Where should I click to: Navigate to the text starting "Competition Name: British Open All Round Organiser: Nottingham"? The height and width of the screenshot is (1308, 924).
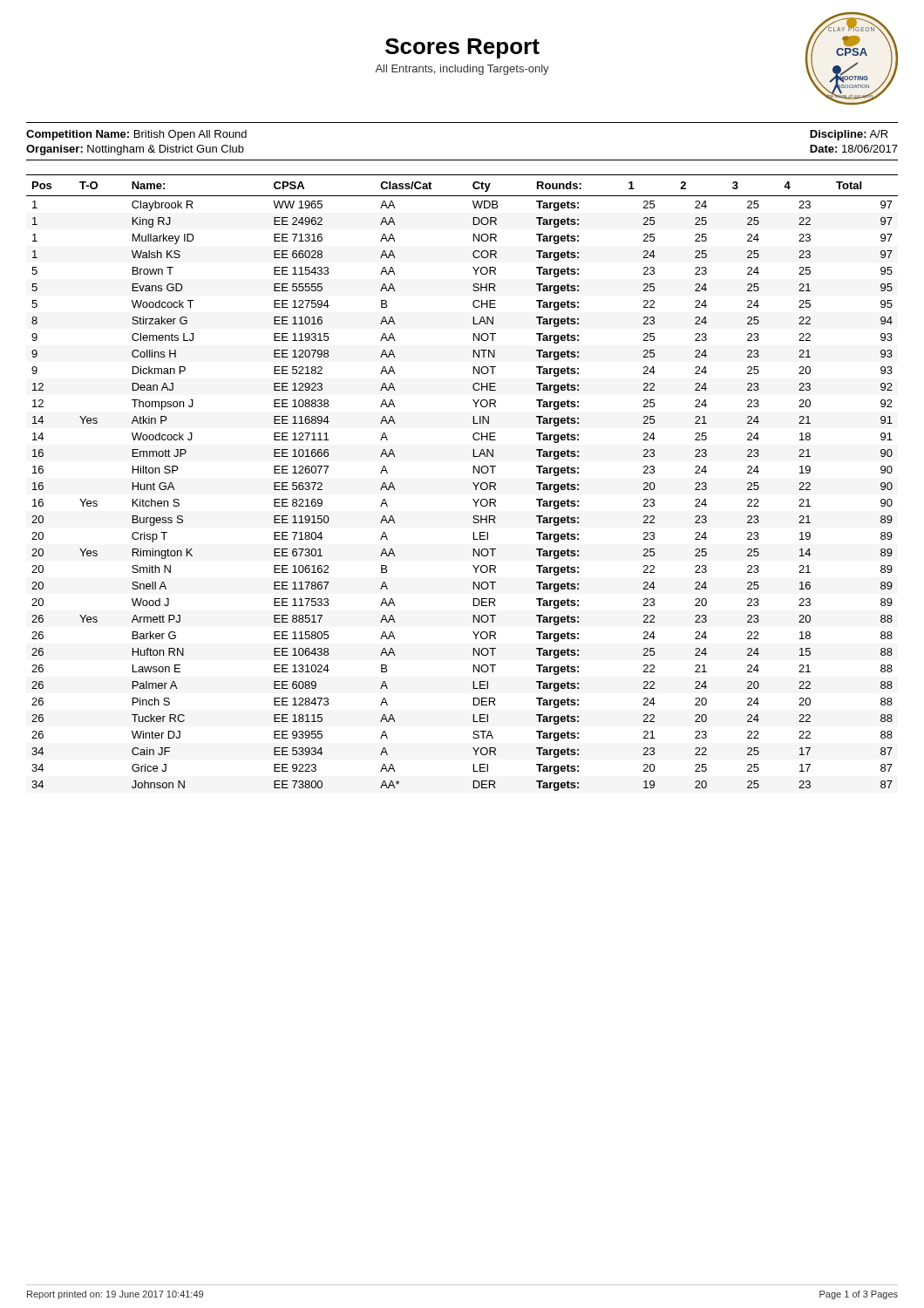(137, 134)
